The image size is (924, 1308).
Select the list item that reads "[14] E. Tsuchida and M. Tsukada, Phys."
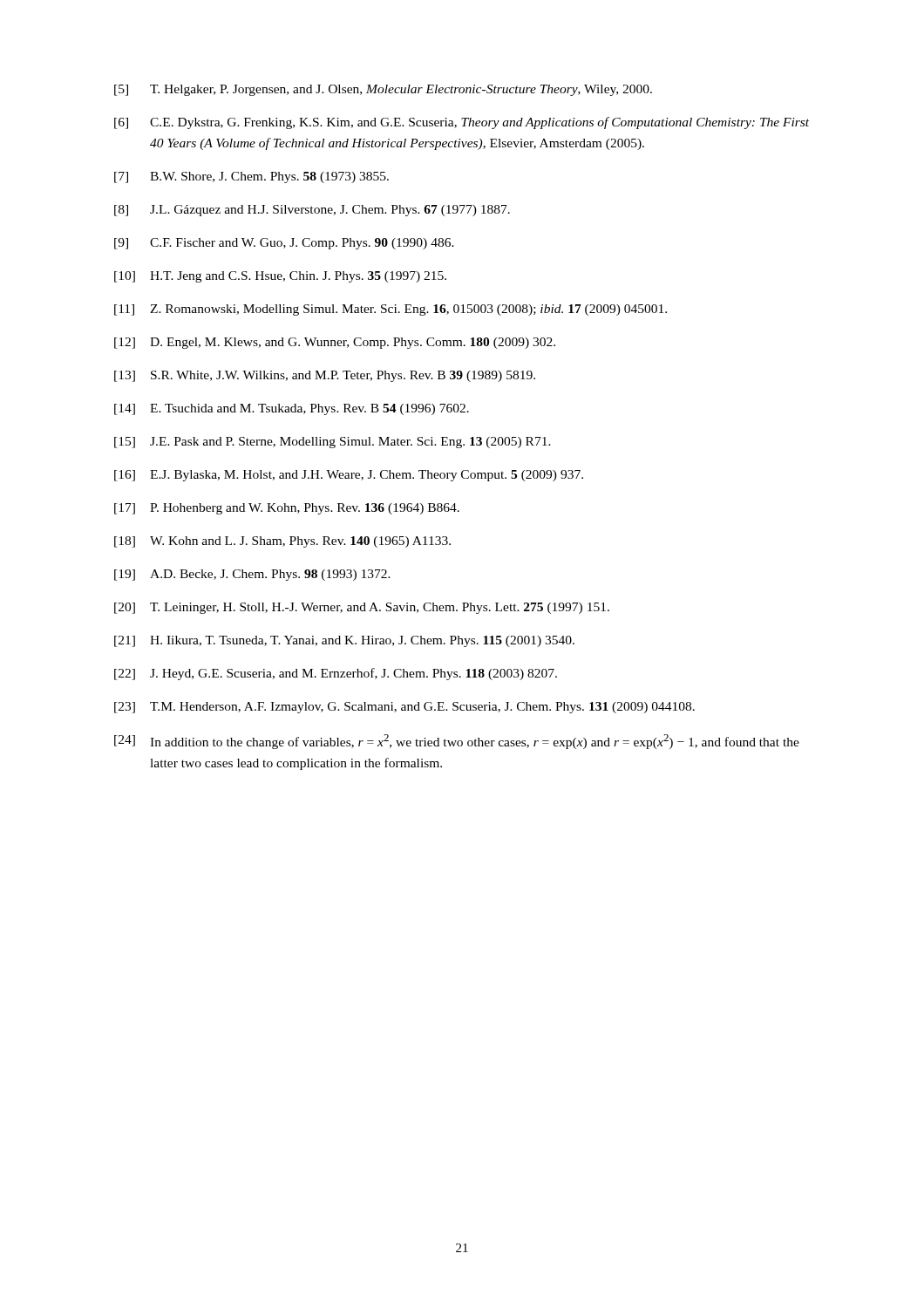[462, 408]
